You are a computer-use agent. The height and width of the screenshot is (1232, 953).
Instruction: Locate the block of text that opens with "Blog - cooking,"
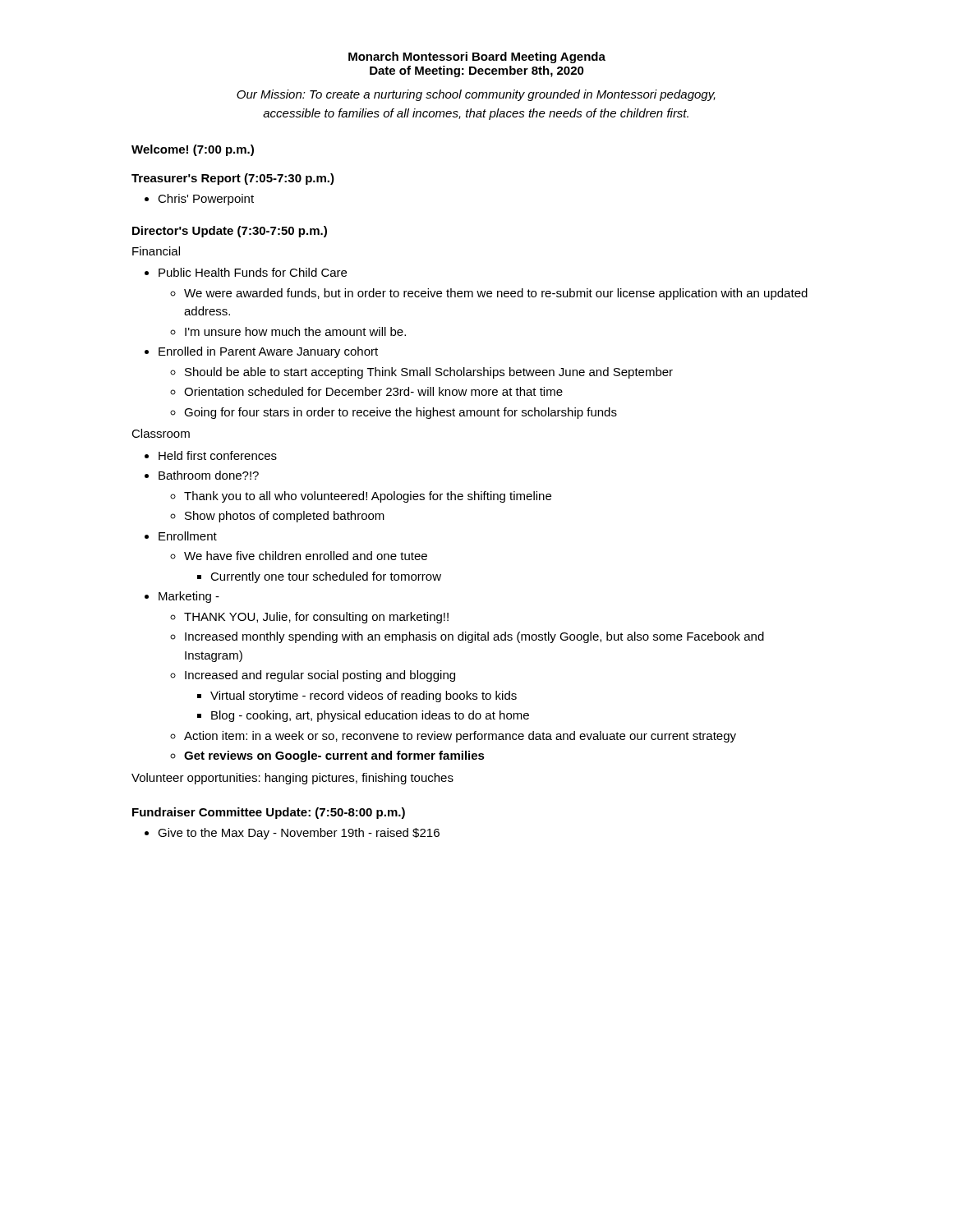coord(516,716)
